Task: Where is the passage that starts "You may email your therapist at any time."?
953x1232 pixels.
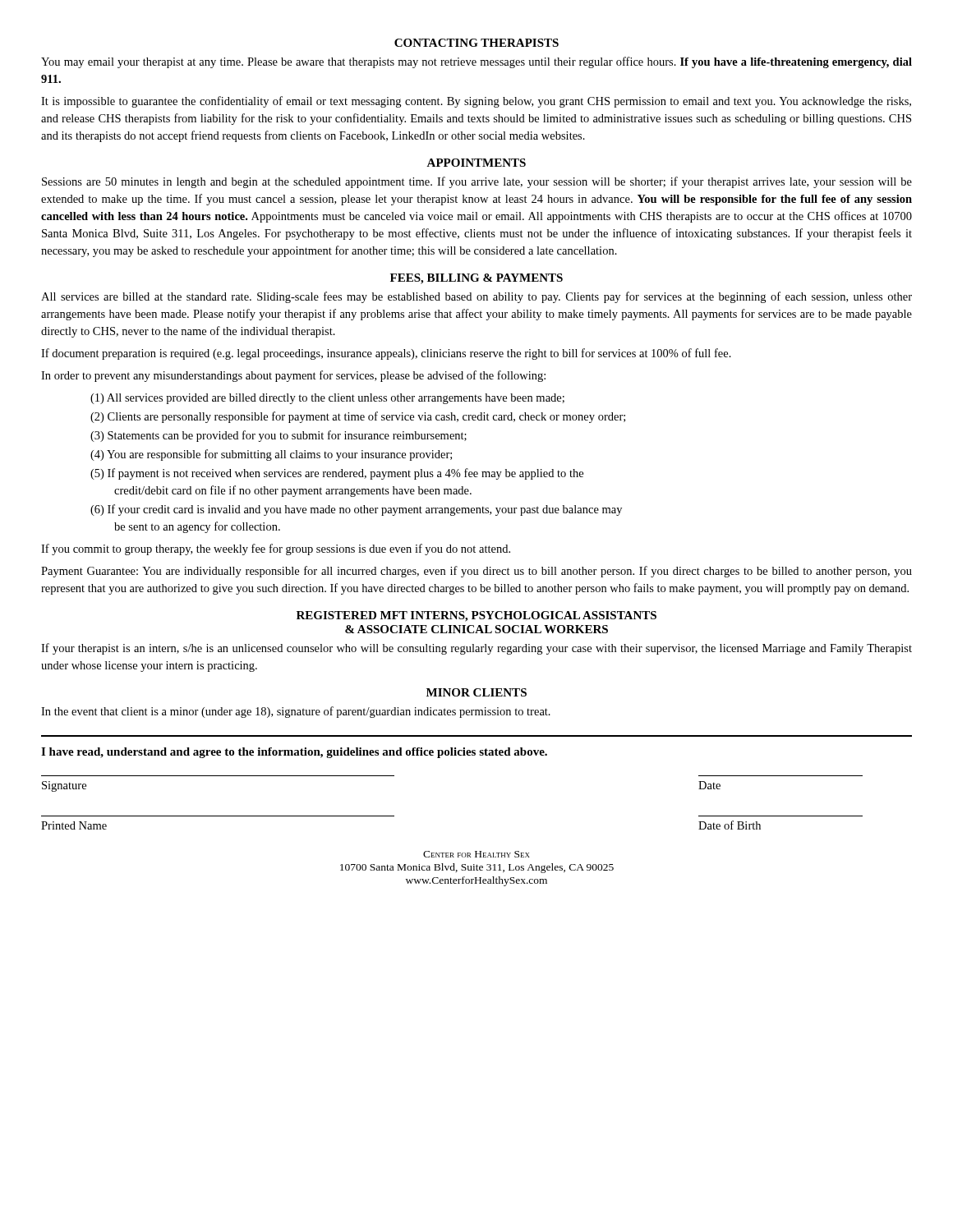Action: [476, 70]
